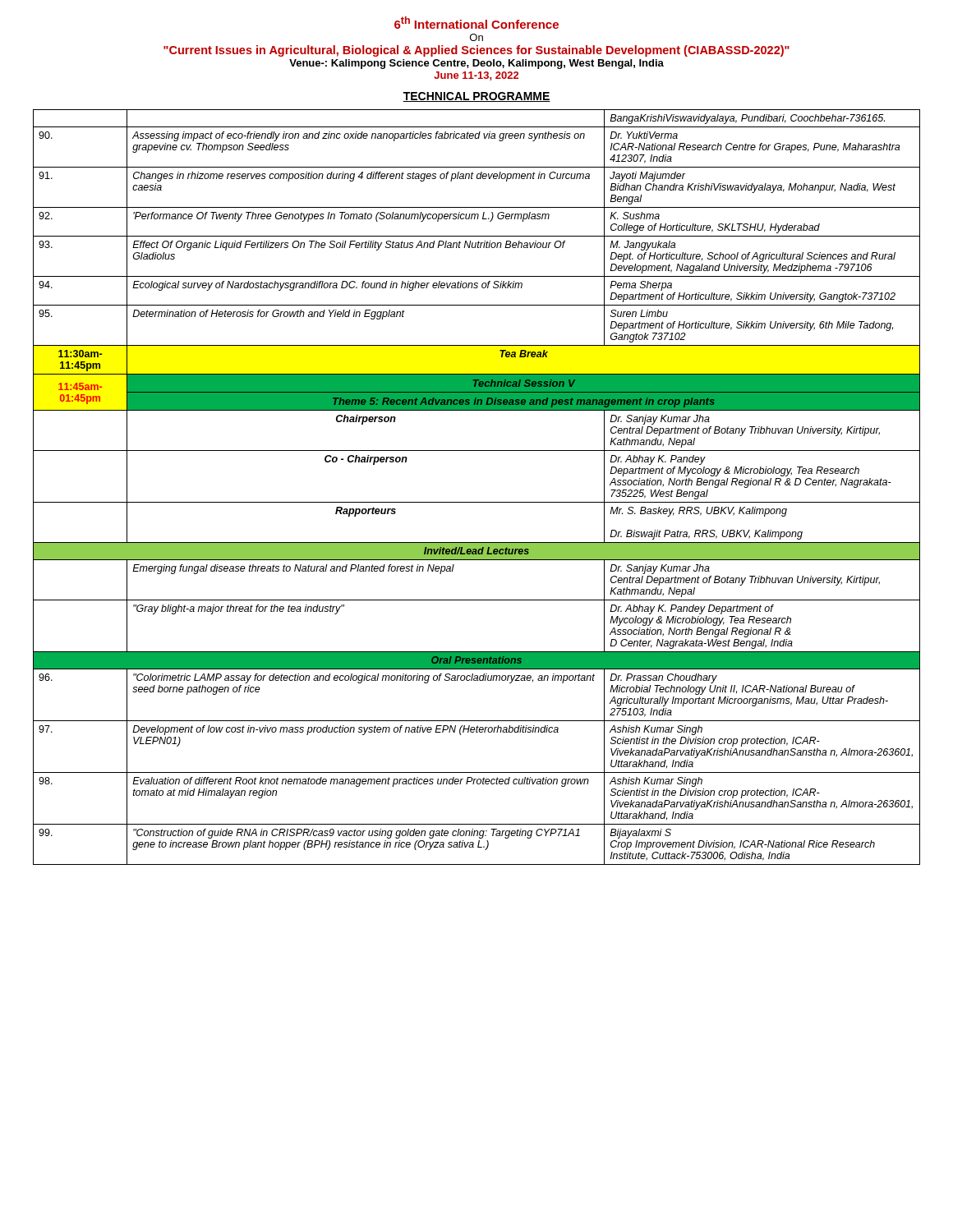Navigate to the text block starting "TECHNICAL PROGRAMME"

click(476, 96)
